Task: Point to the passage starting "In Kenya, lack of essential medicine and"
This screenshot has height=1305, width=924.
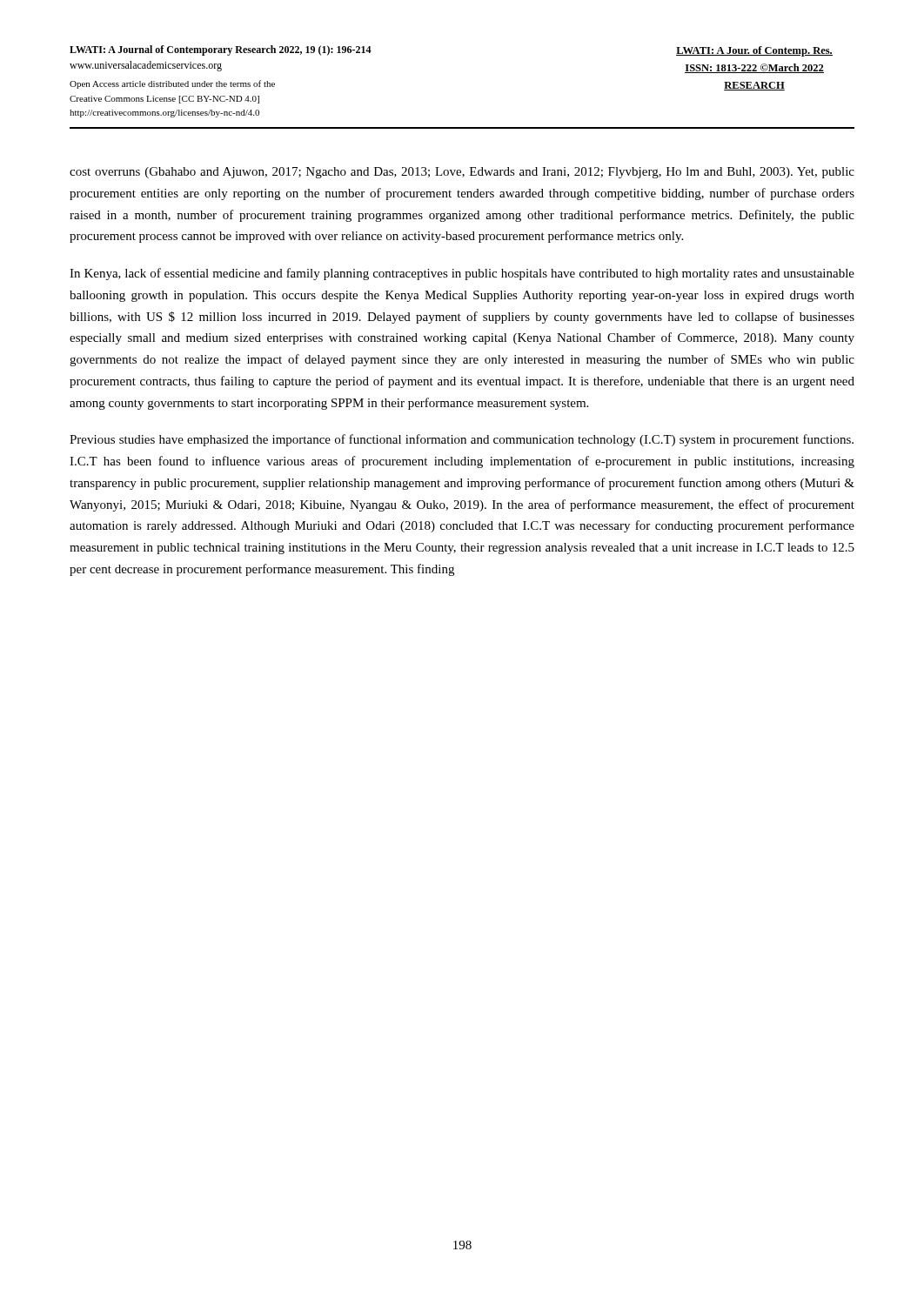Action: [x=462, y=338]
